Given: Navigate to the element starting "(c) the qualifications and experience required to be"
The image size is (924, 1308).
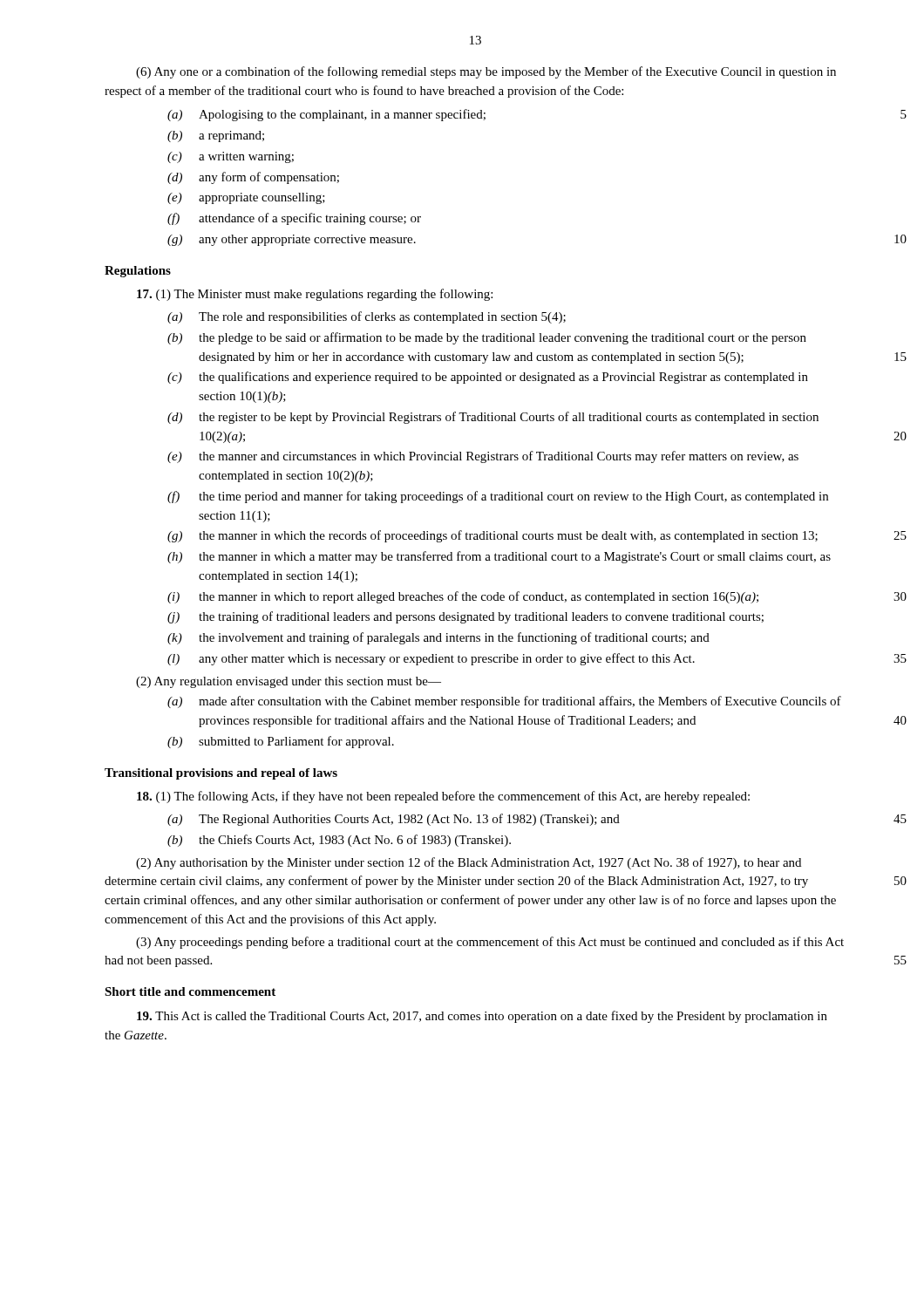Looking at the screenshot, I should click(x=506, y=387).
